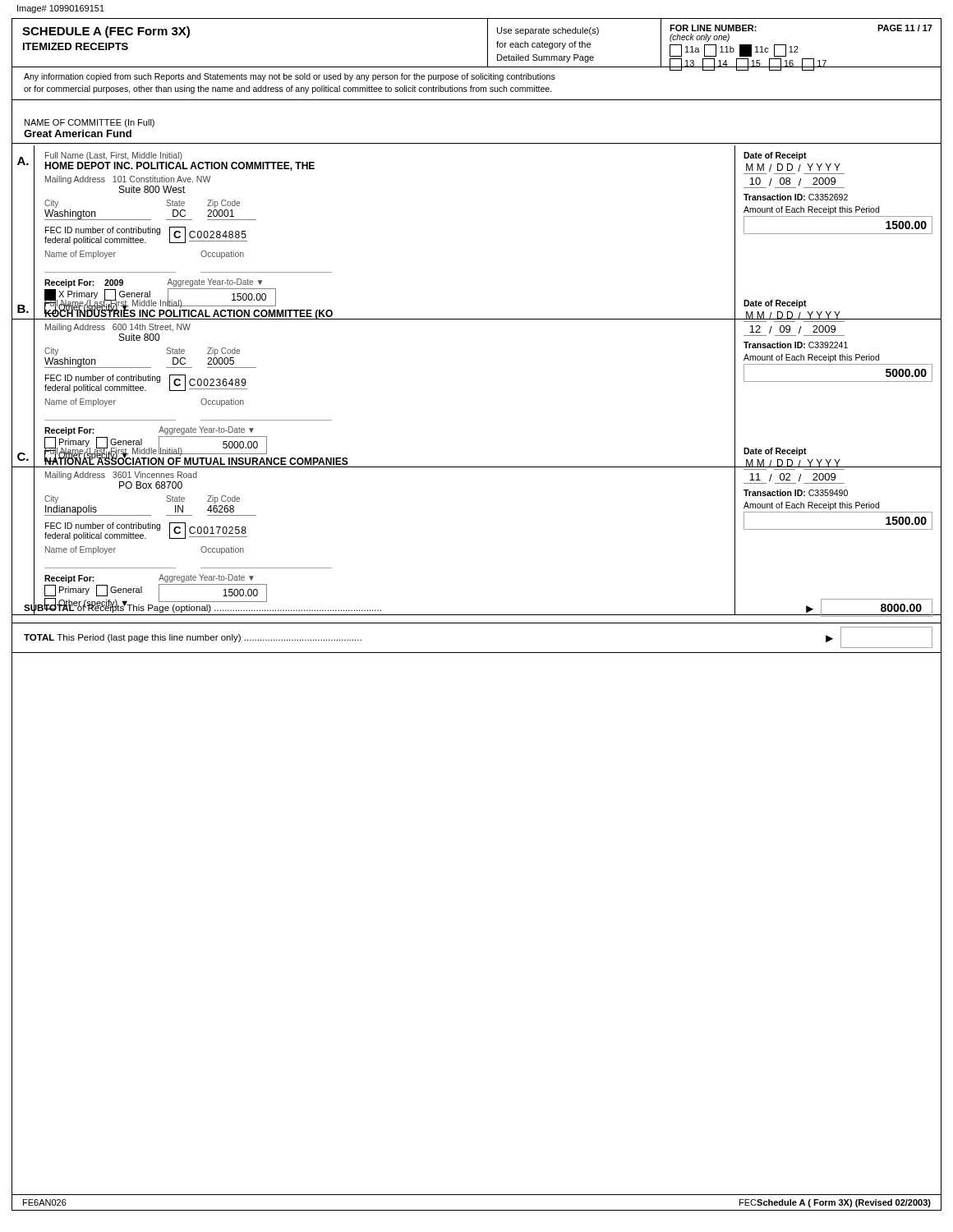This screenshot has height=1232, width=953.
Task: Find "Great American Fund" on this page
Action: pyautogui.click(x=78, y=133)
